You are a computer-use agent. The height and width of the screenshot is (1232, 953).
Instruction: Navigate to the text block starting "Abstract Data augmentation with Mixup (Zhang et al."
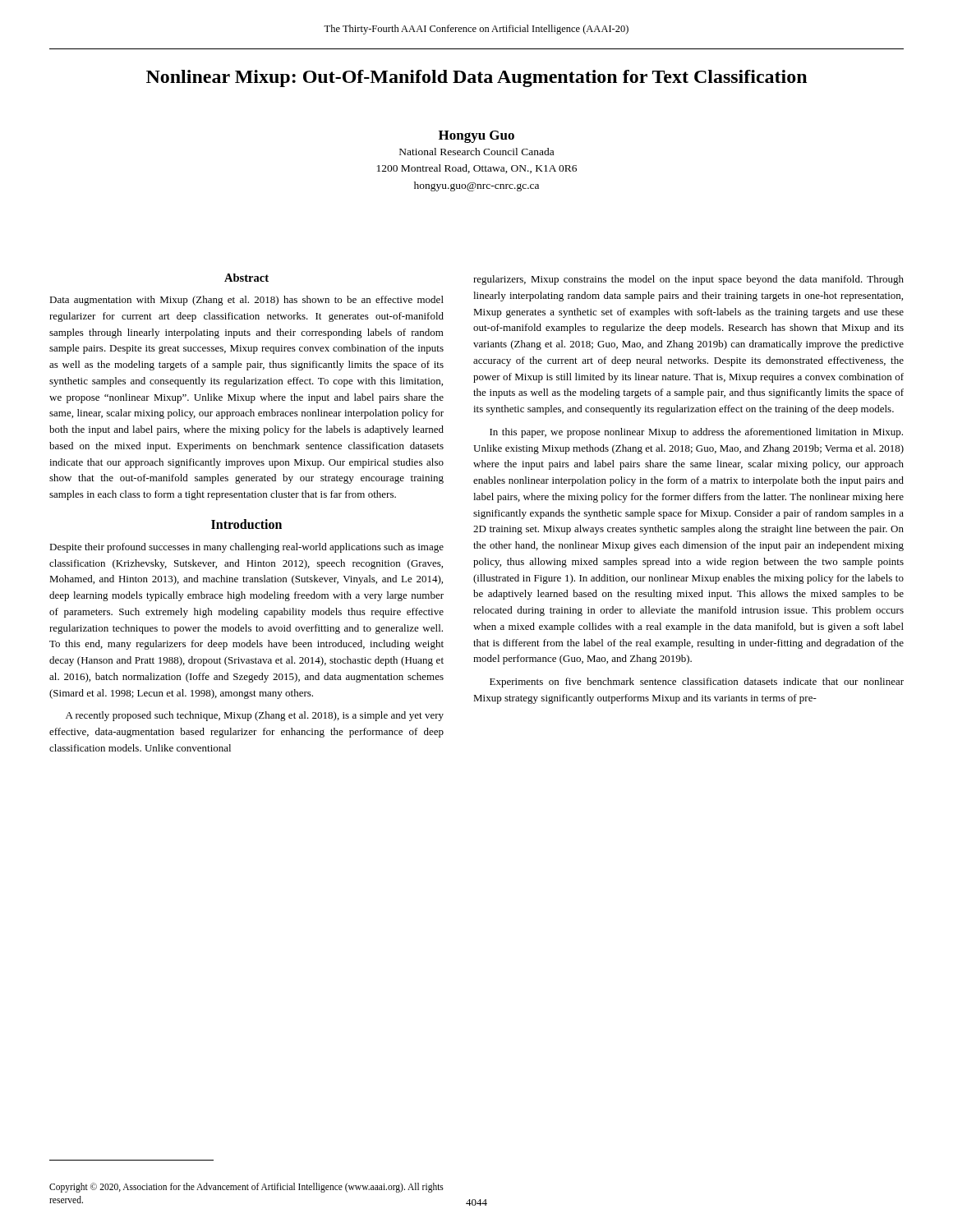pyautogui.click(x=246, y=387)
